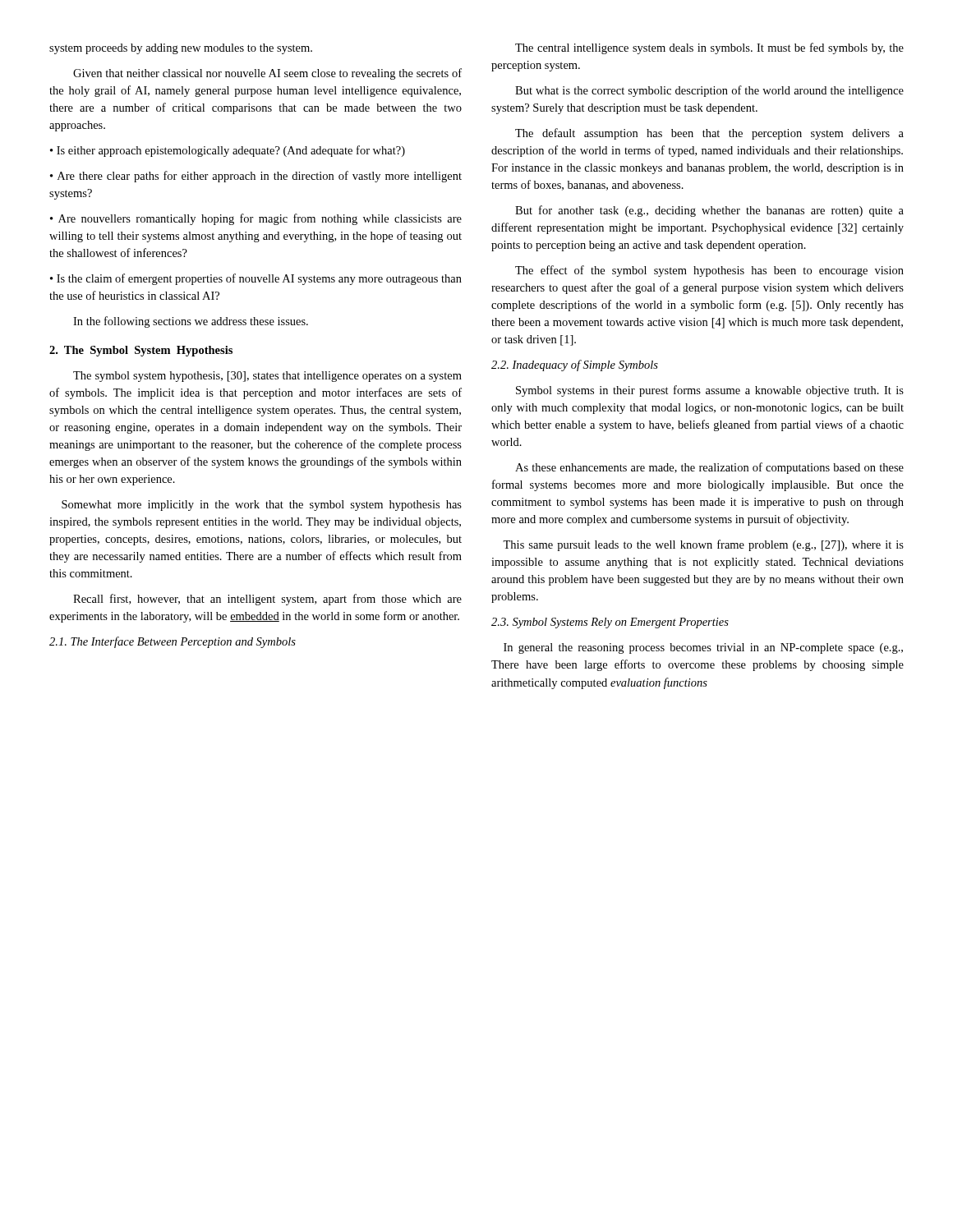
Task: Click on the region starting "This same pursuit leads to the"
Action: point(698,571)
